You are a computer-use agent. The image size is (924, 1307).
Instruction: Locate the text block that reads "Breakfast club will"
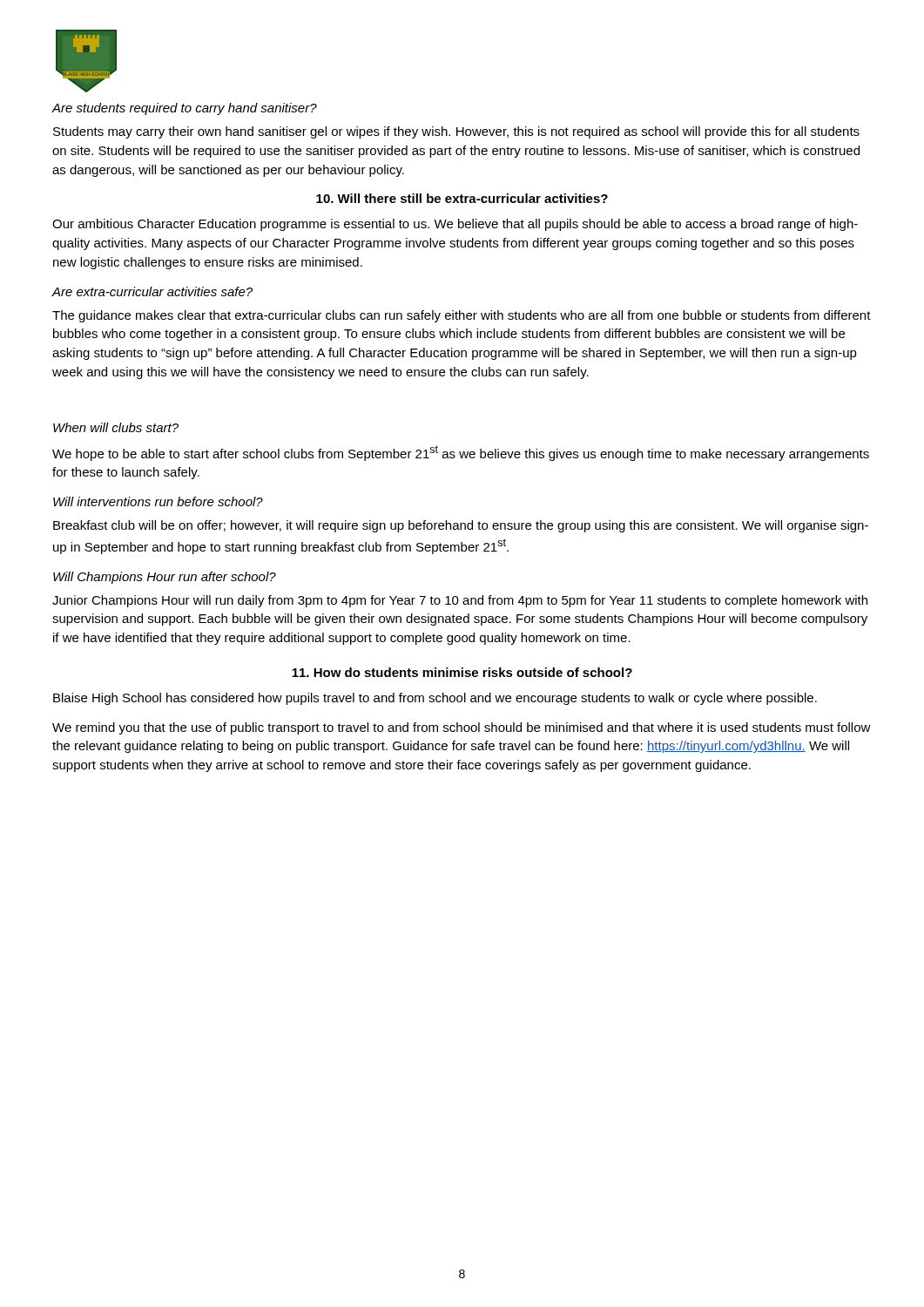pos(460,536)
